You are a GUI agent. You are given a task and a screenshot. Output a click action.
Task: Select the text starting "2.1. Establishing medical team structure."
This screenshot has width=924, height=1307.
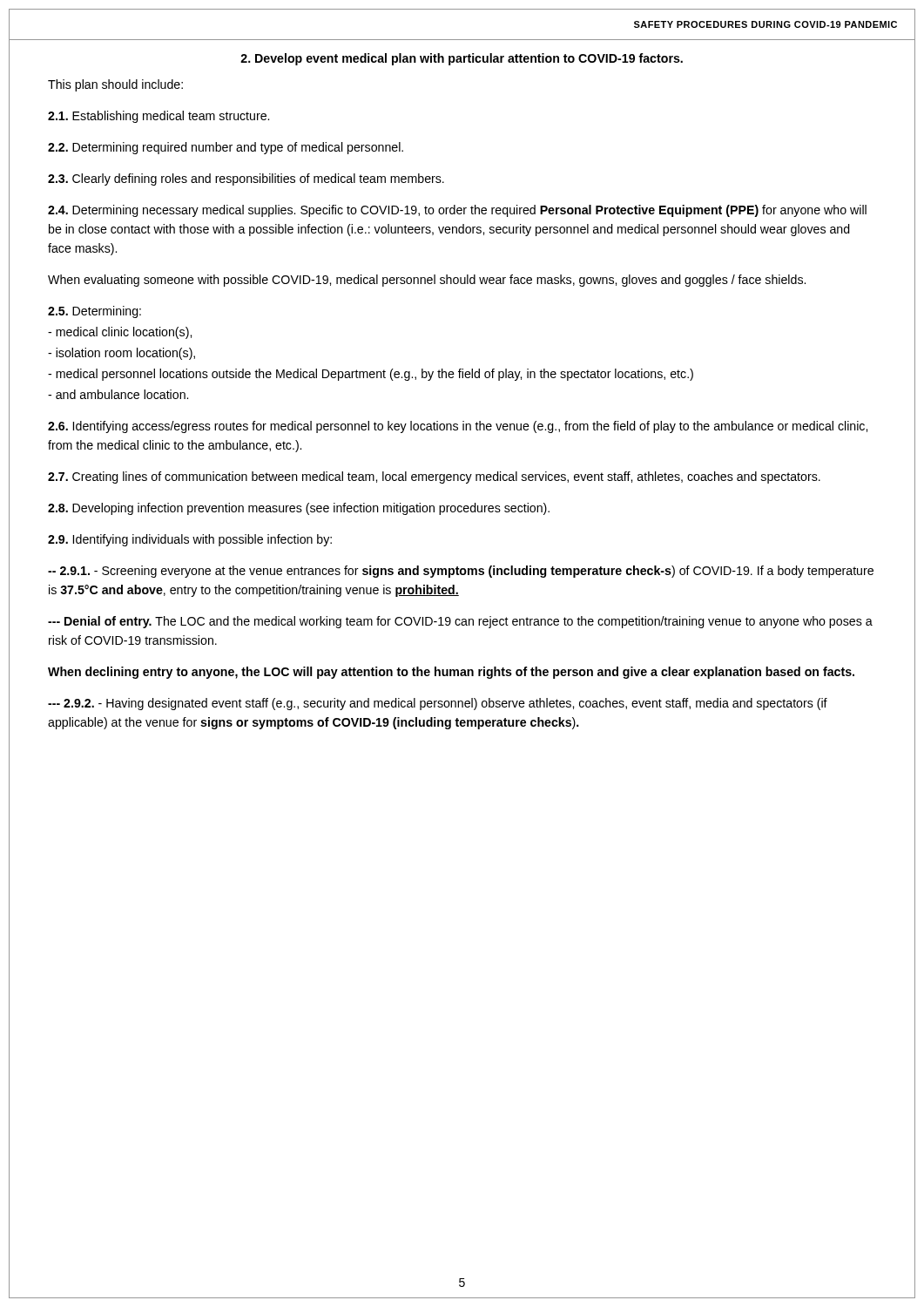pos(159,116)
